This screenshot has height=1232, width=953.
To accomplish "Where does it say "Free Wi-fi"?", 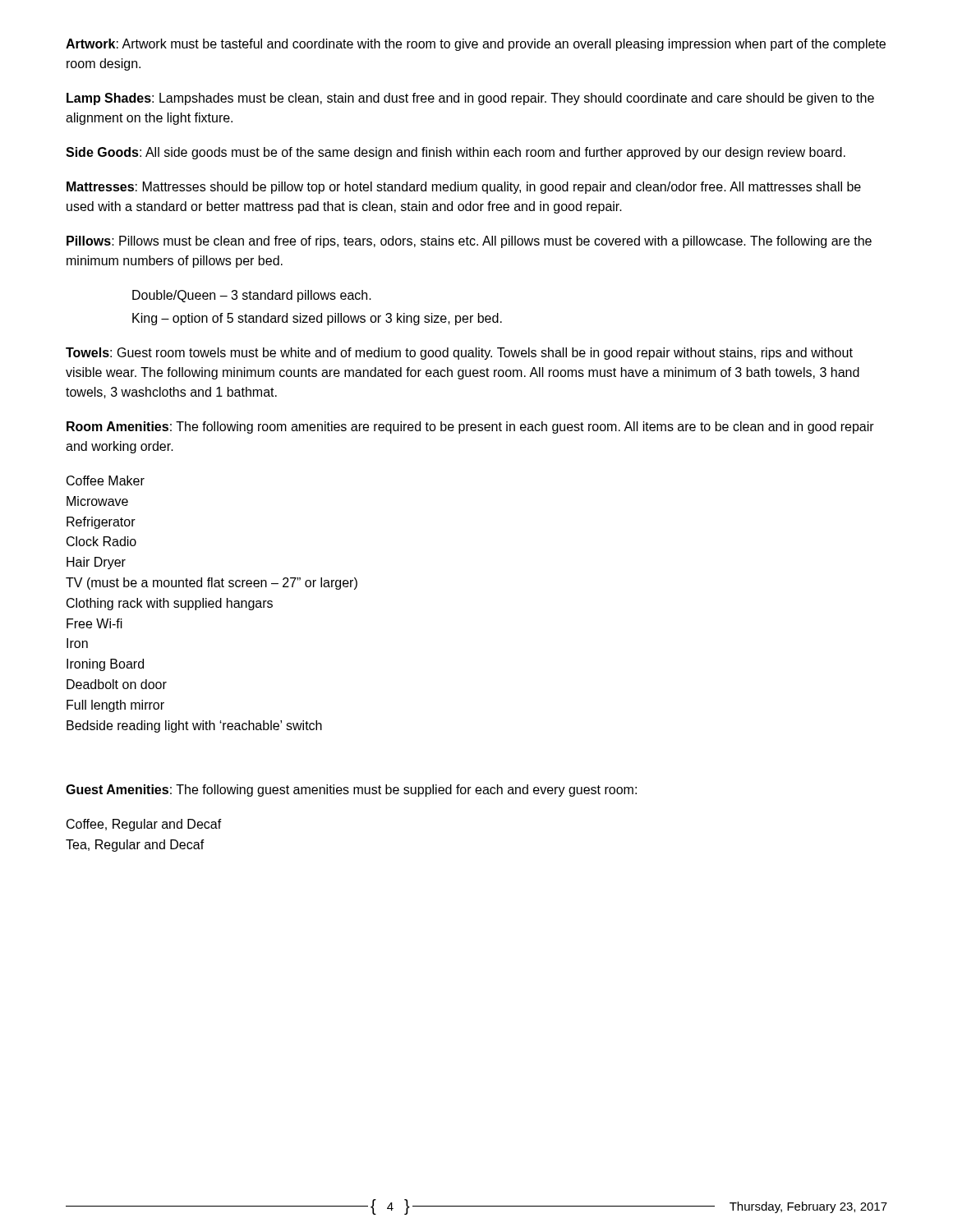I will (x=94, y=623).
